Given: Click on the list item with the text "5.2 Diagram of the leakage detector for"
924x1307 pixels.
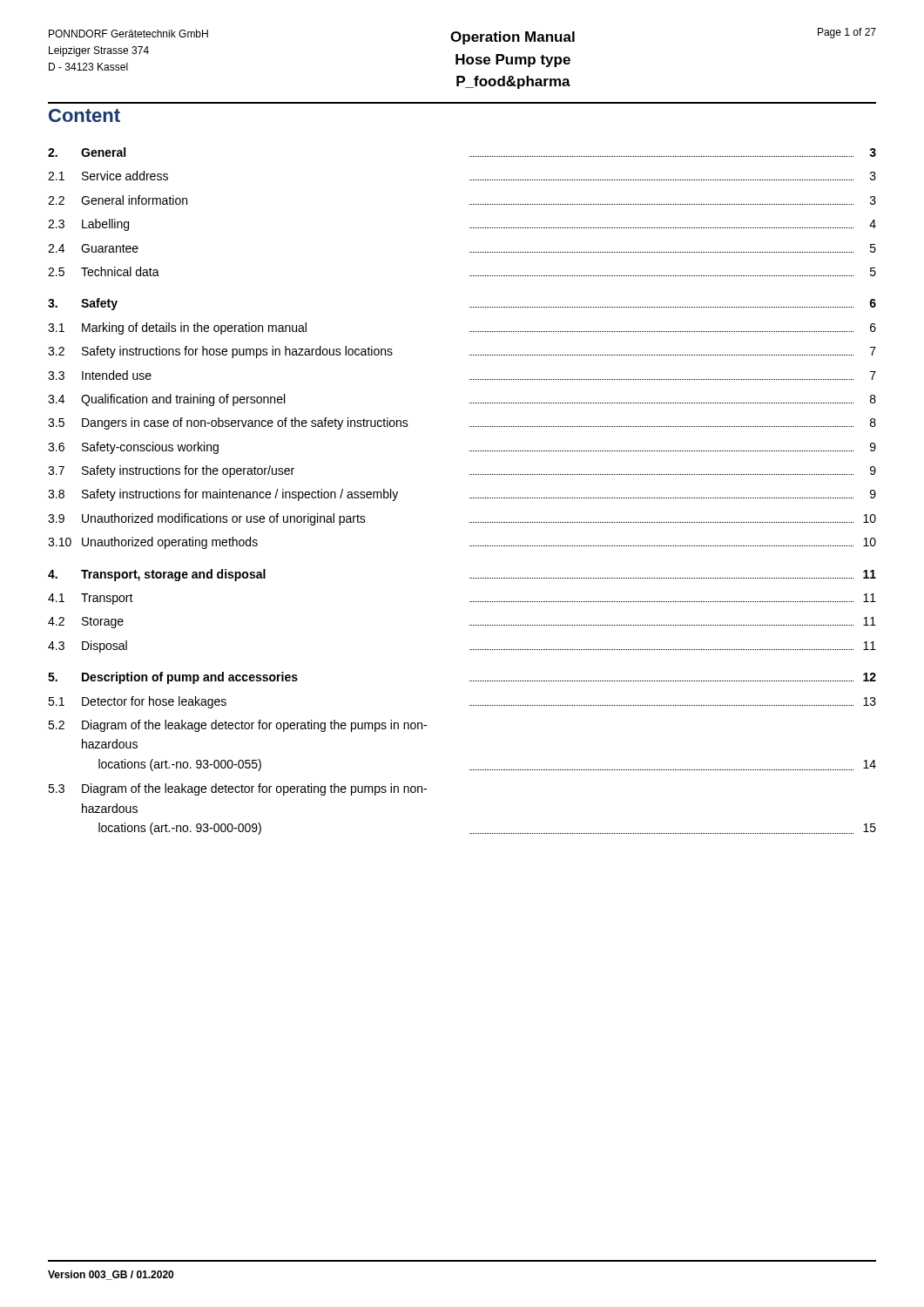Looking at the screenshot, I should 237,726.
